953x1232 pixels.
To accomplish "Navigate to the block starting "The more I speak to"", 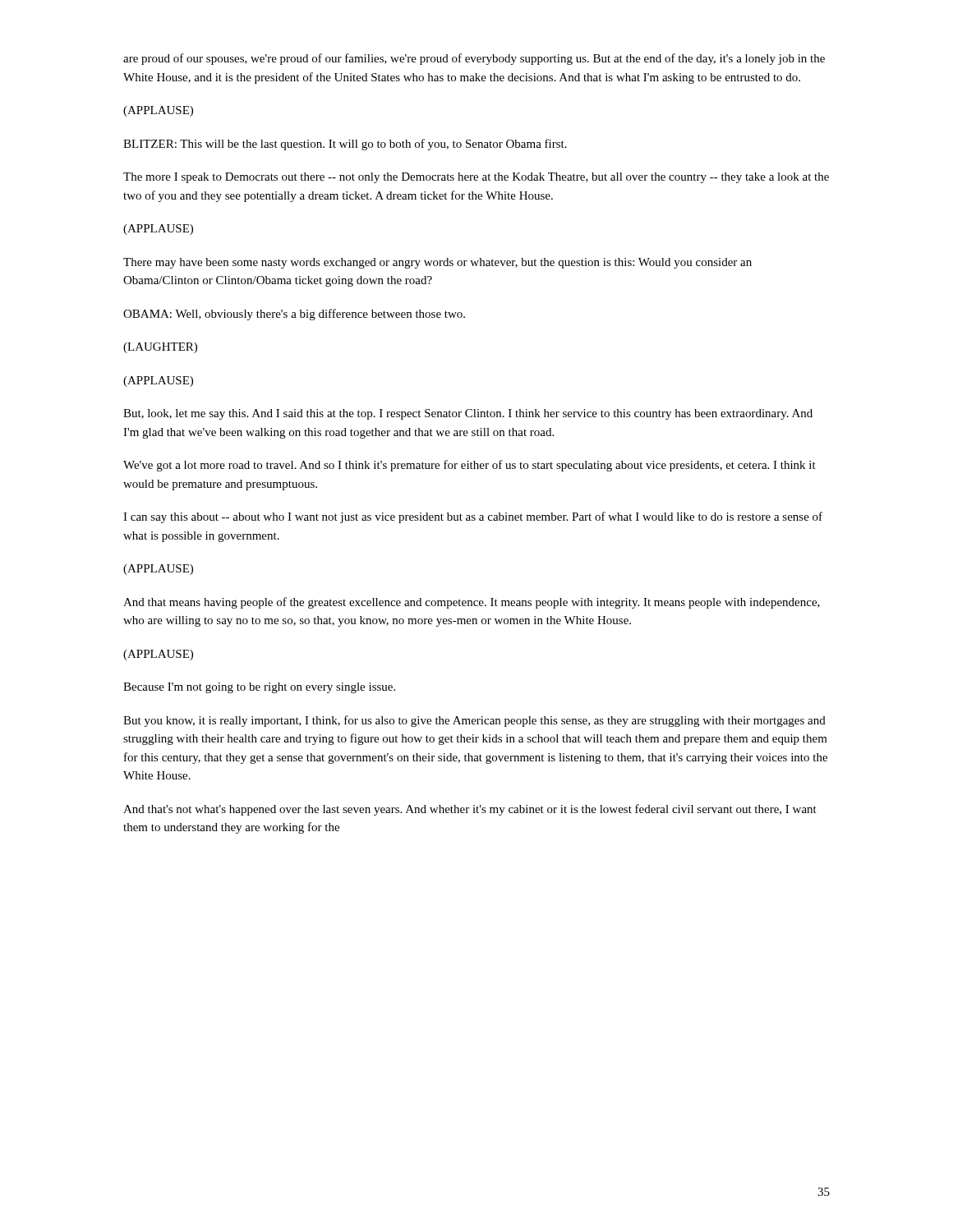I will coord(476,186).
